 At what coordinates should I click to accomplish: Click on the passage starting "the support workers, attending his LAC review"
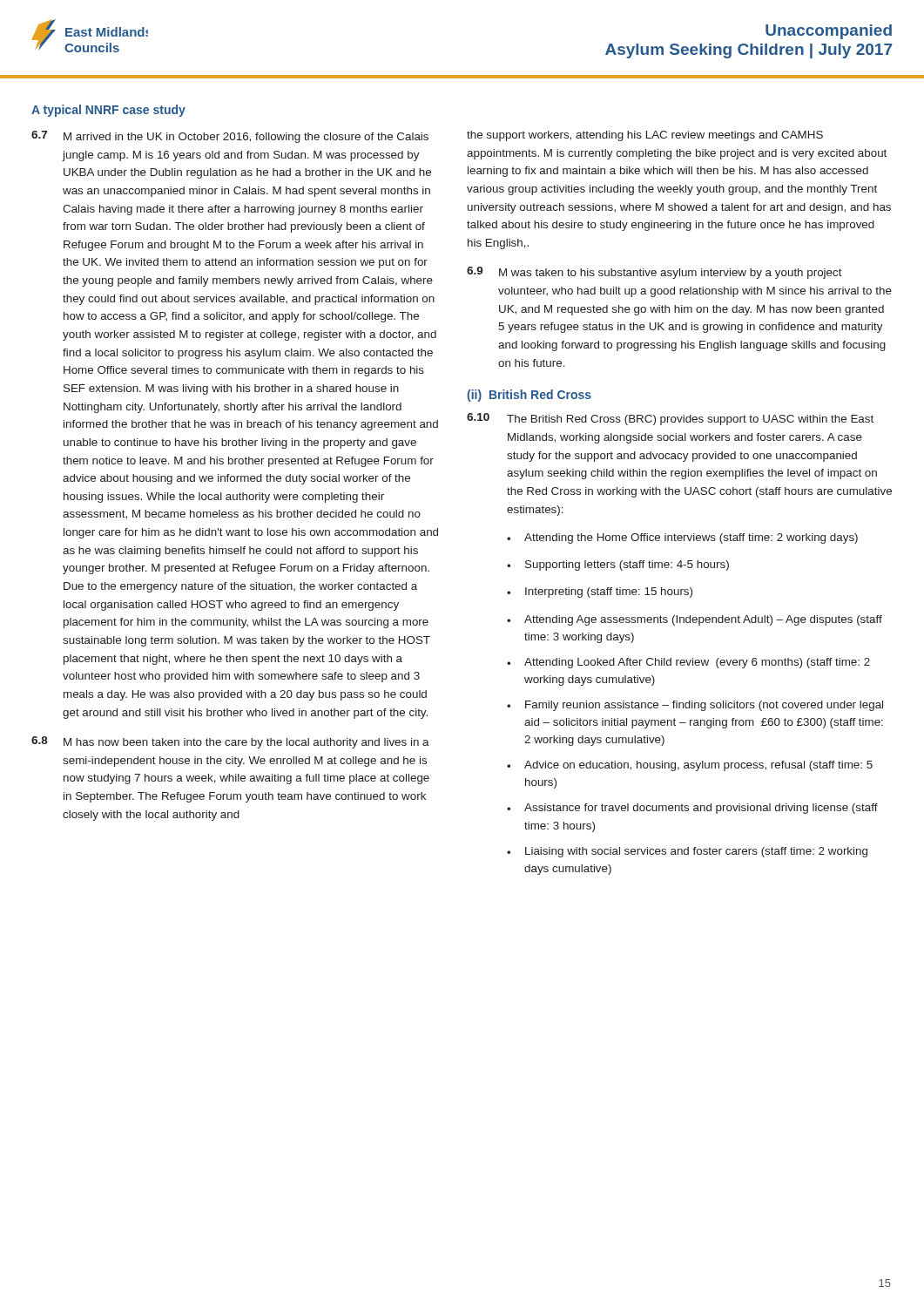(679, 189)
